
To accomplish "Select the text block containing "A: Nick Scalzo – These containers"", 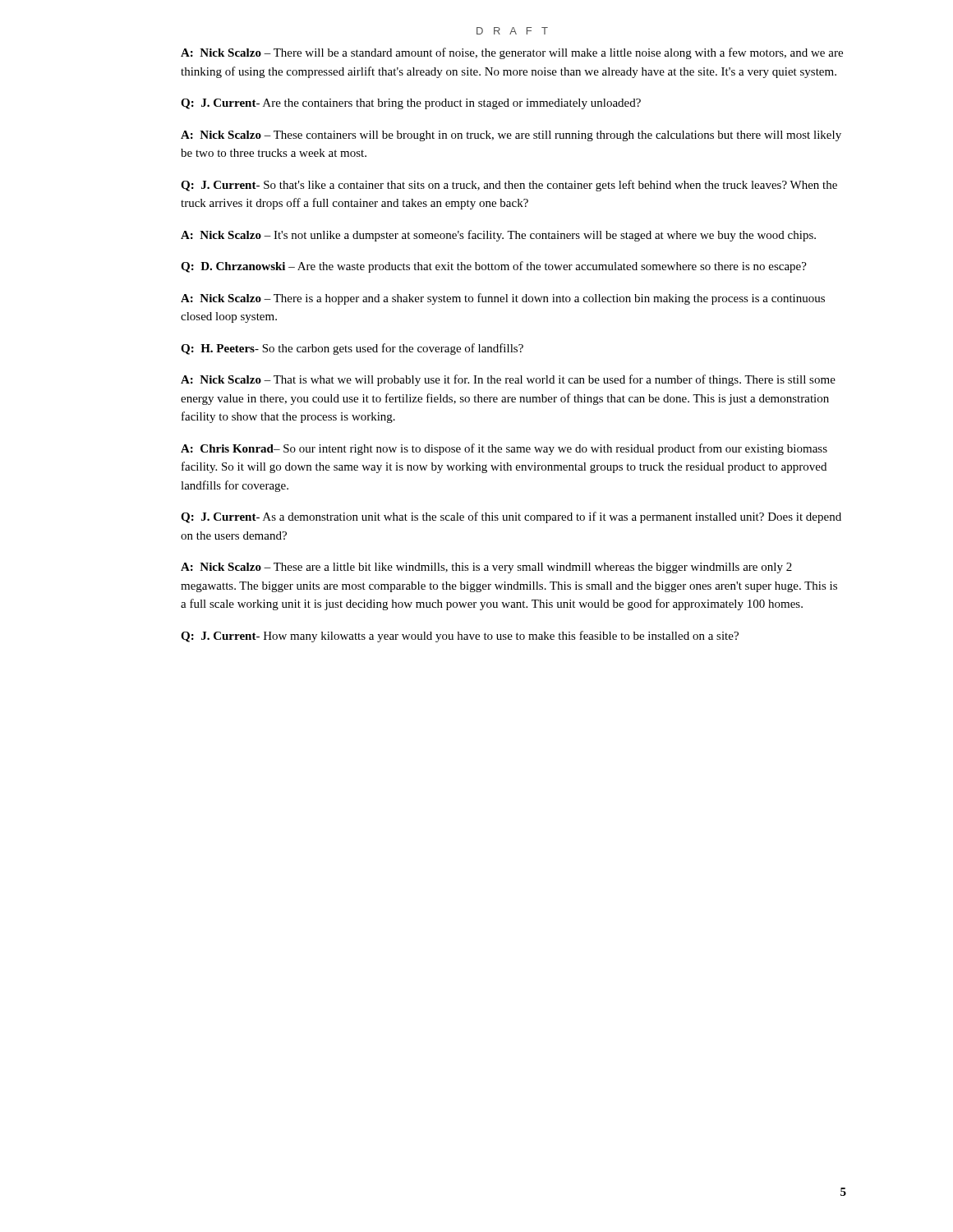I will (511, 144).
